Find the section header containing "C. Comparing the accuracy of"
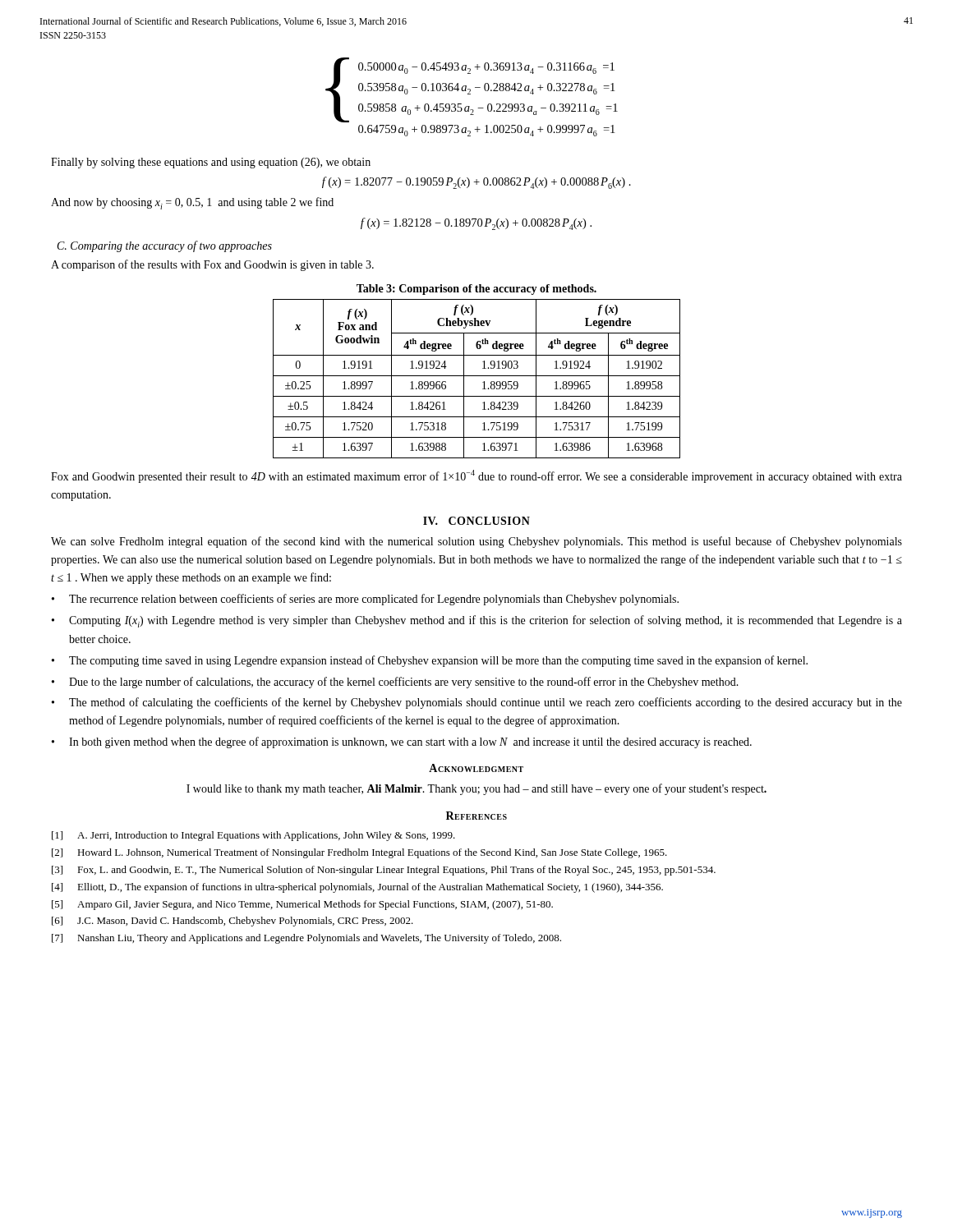 tap(161, 246)
